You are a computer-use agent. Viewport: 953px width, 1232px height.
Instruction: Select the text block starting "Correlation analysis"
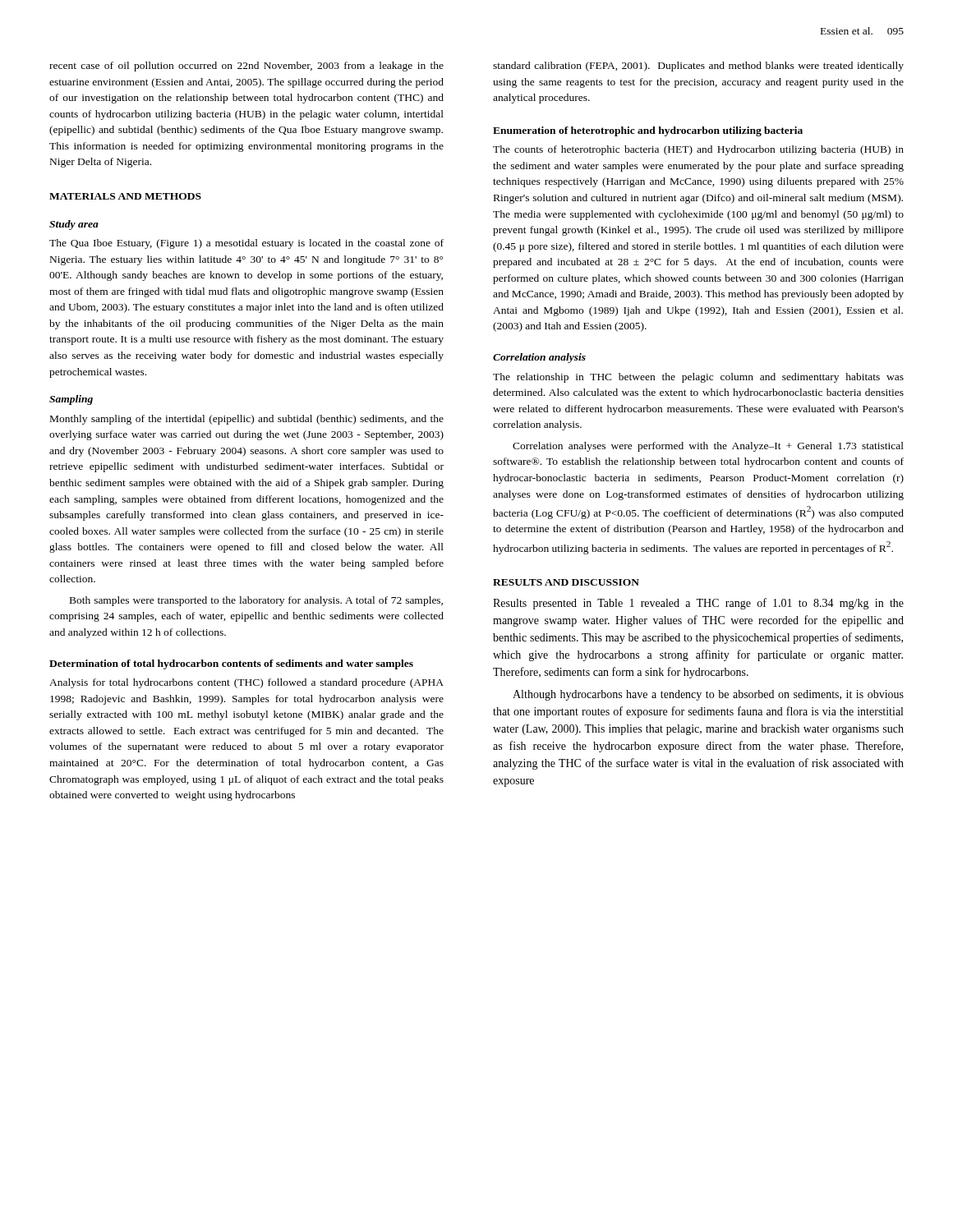click(539, 357)
